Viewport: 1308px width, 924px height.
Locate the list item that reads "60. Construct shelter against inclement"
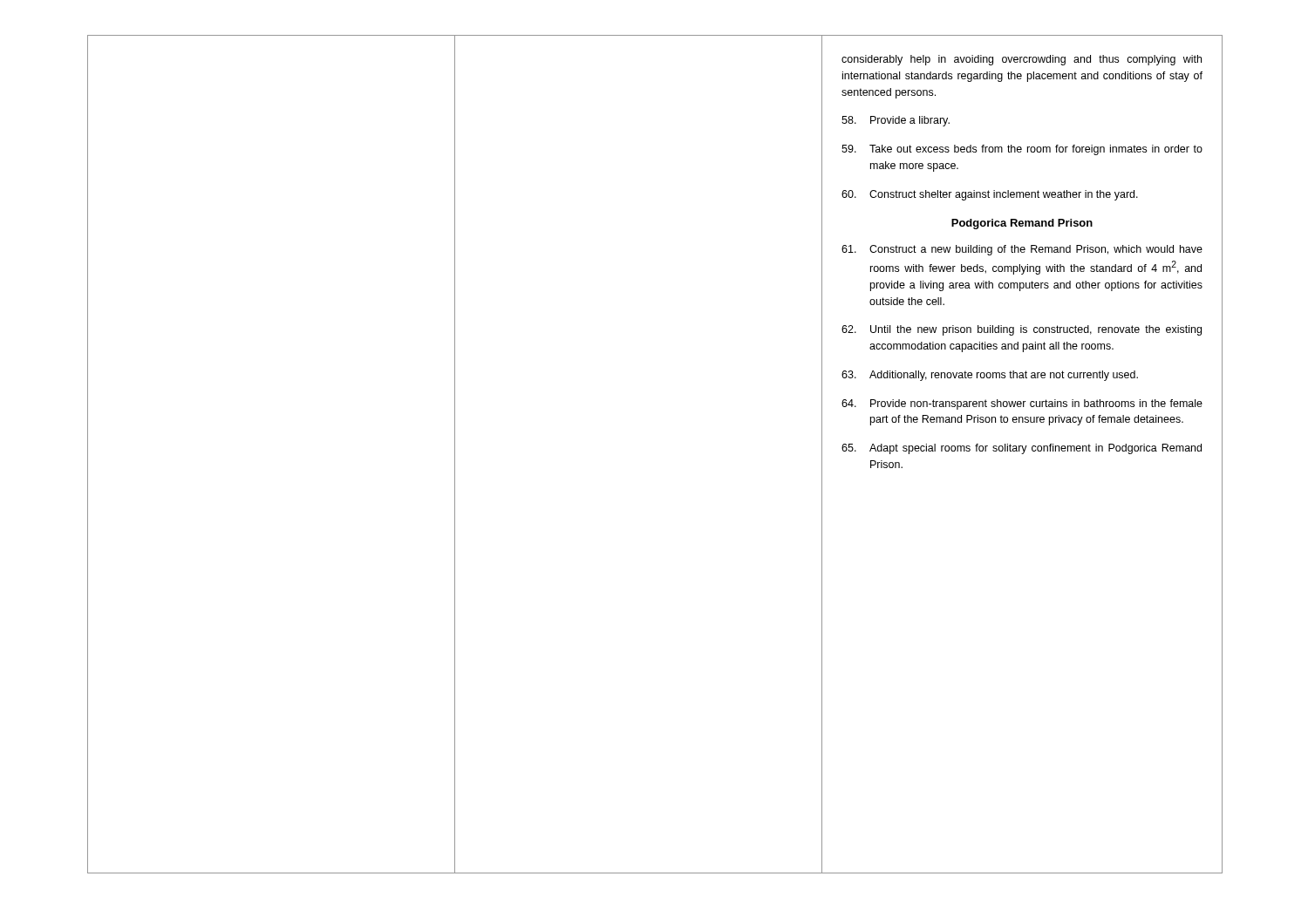click(1022, 194)
